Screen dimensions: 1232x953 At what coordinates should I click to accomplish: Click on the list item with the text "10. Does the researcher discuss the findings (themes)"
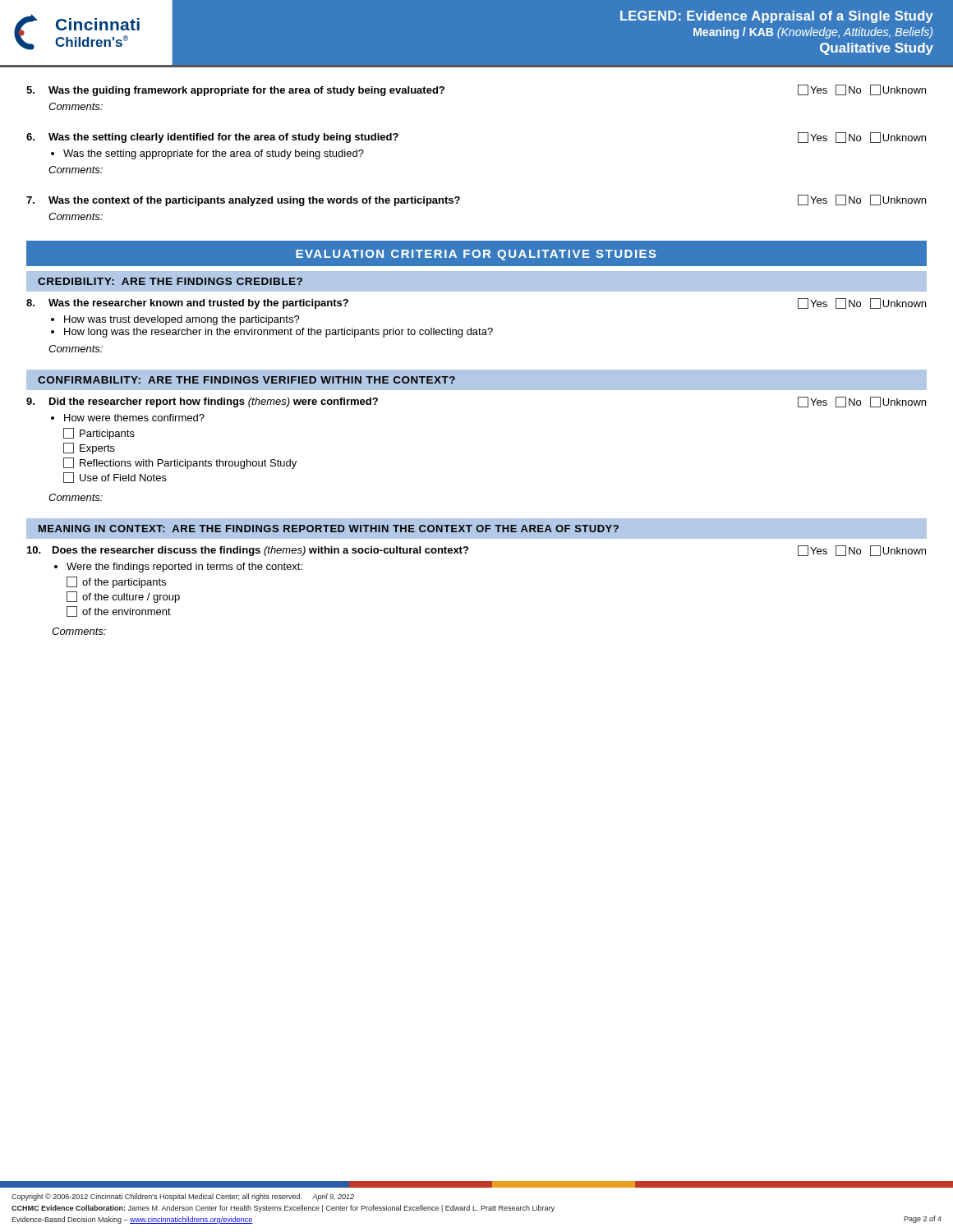(x=250, y=551)
